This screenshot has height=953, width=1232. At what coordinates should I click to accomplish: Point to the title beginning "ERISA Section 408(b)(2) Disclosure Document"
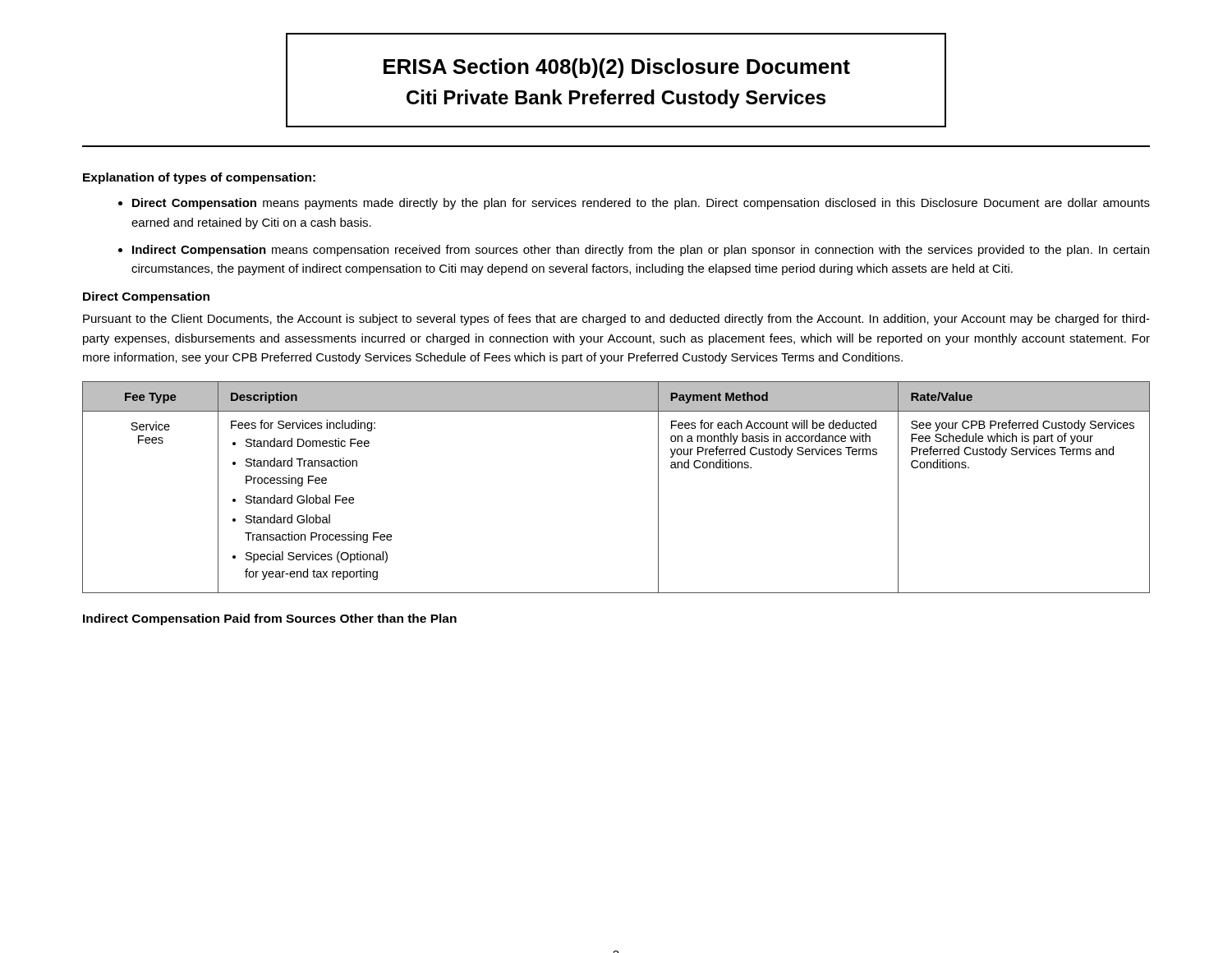(616, 82)
